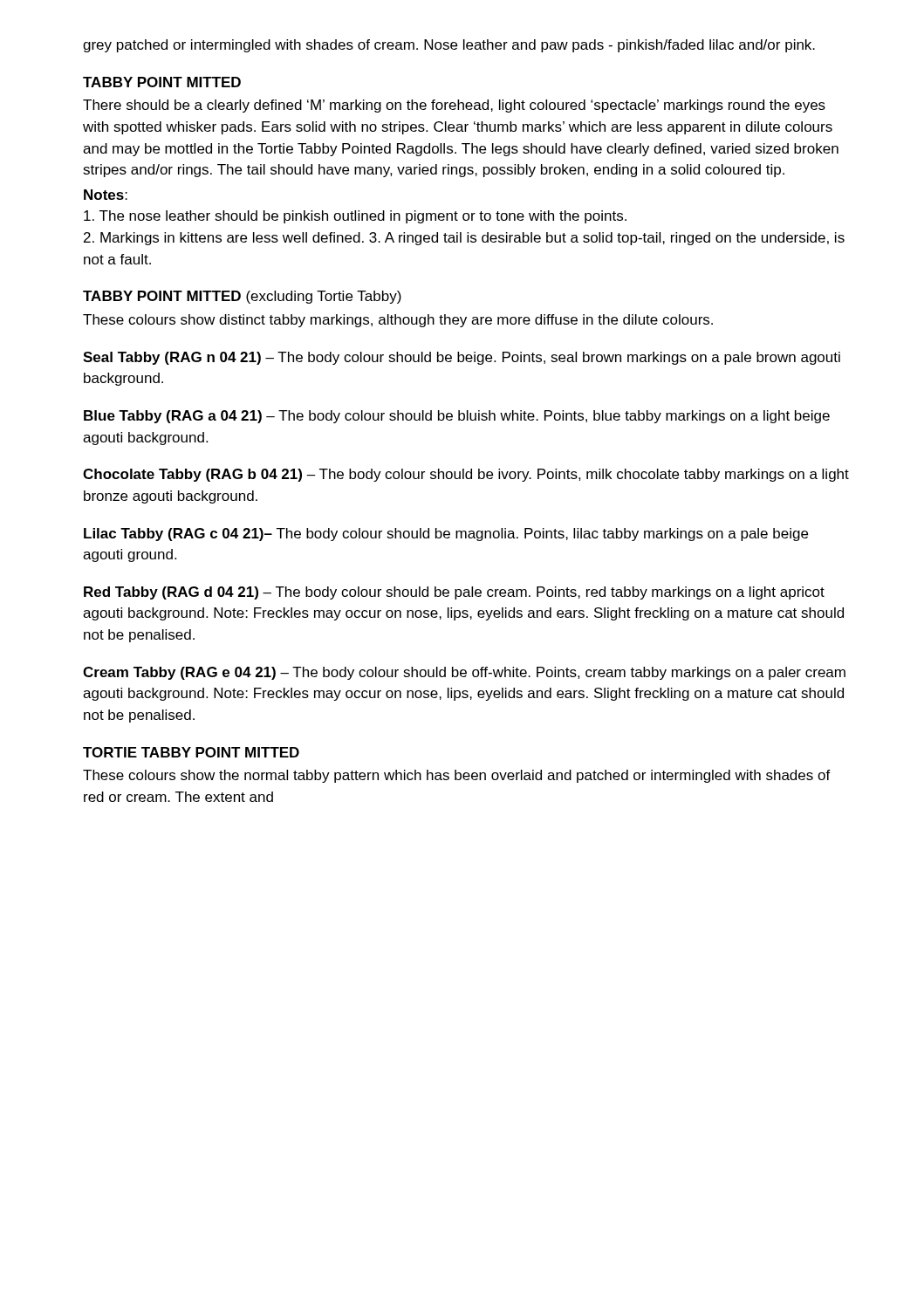
Task: Point to the text block starting "Lilac Tabby (RAG"
Action: 446,544
